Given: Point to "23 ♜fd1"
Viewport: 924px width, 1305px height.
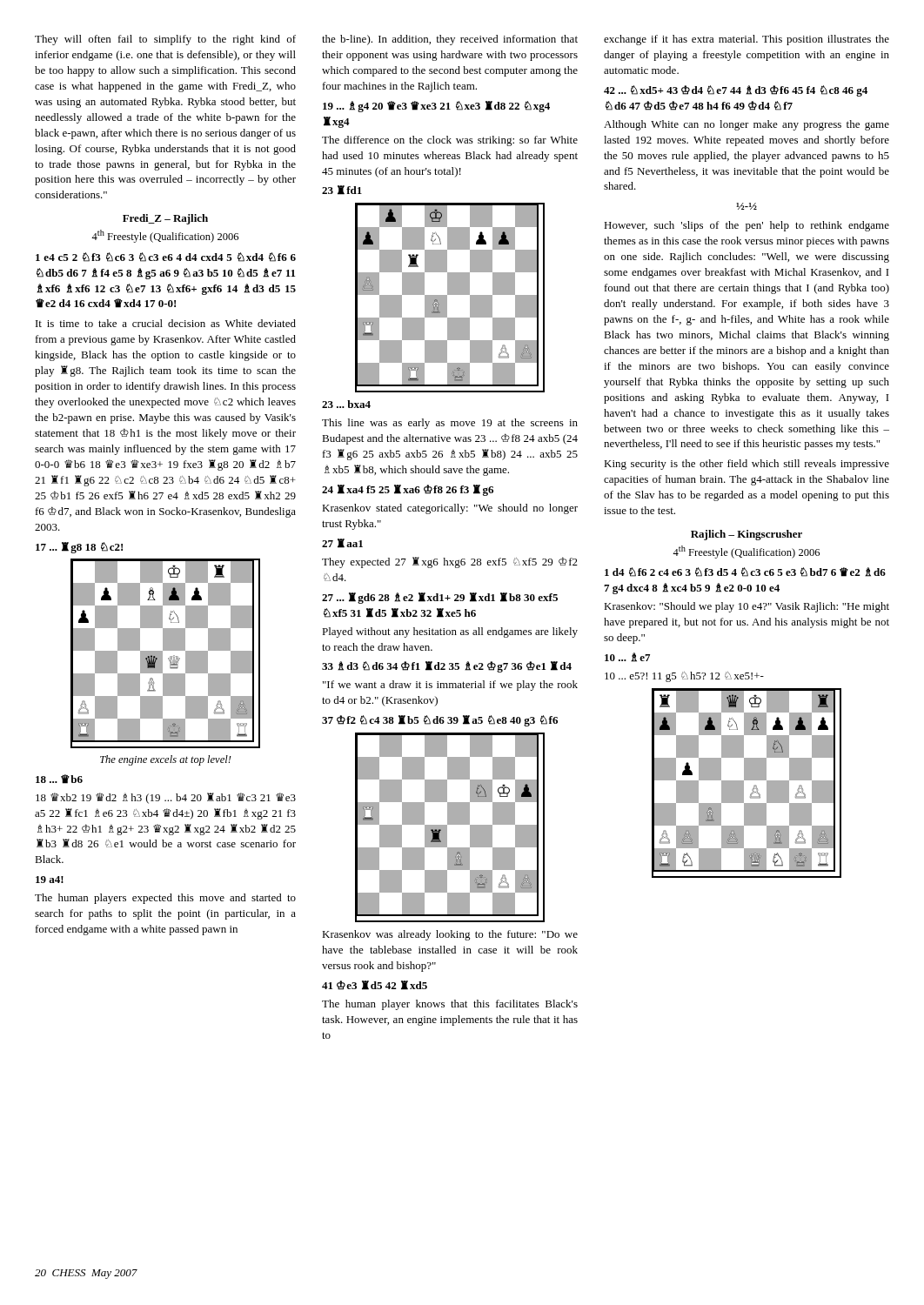Looking at the screenshot, I should pyautogui.click(x=342, y=191).
